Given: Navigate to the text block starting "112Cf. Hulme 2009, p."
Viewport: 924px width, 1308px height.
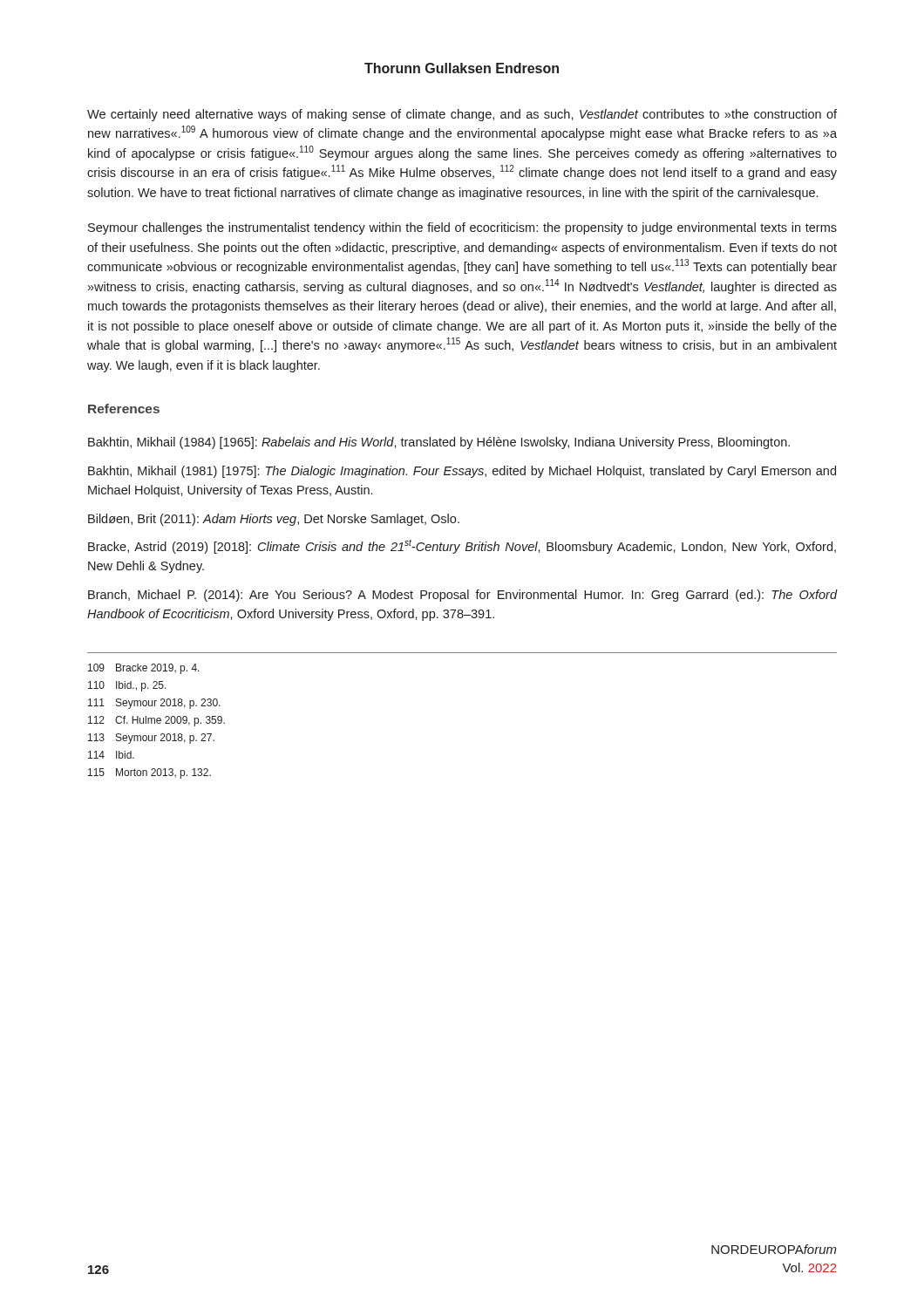Looking at the screenshot, I should point(156,721).
